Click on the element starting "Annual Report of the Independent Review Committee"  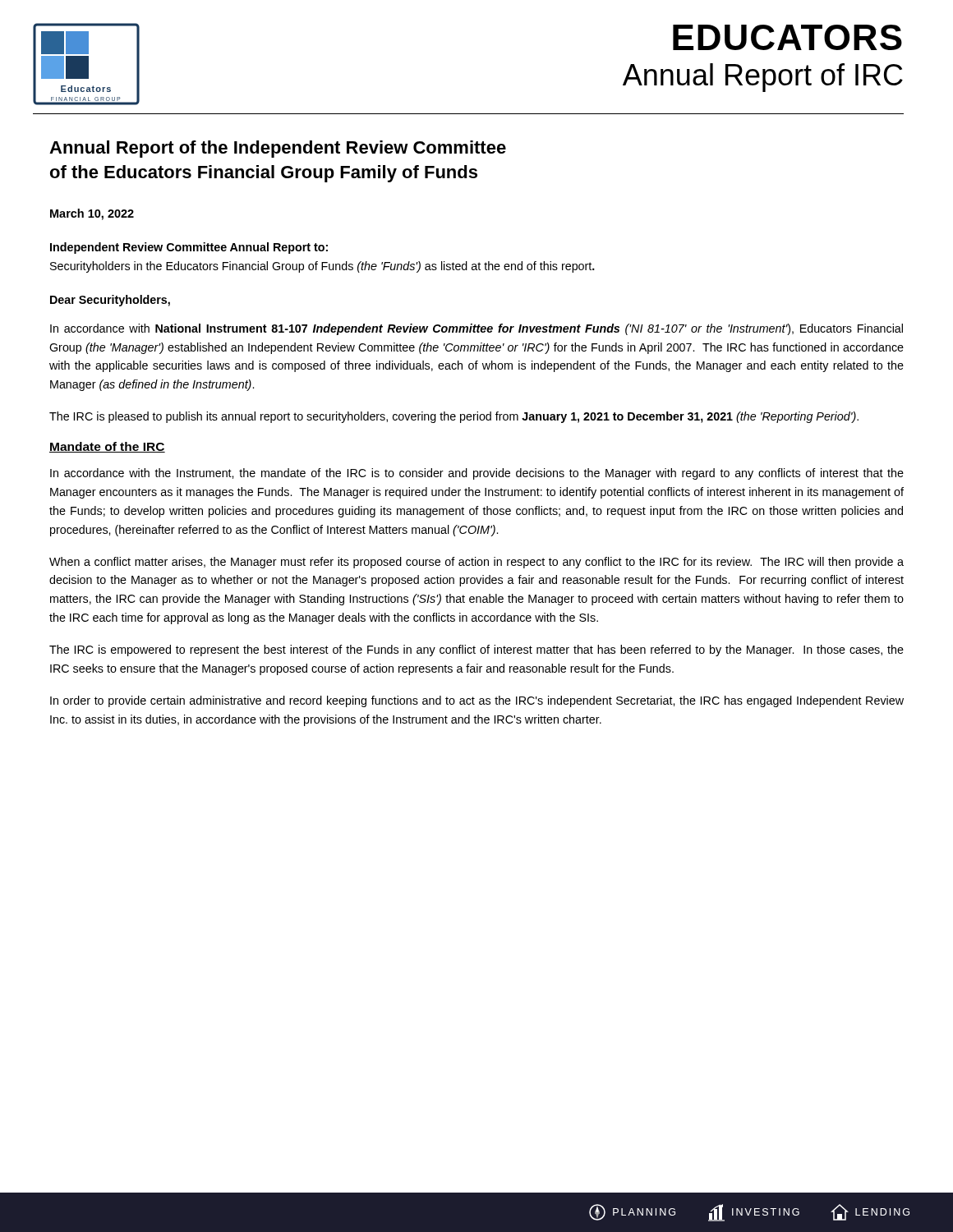(x=278, y=160)
